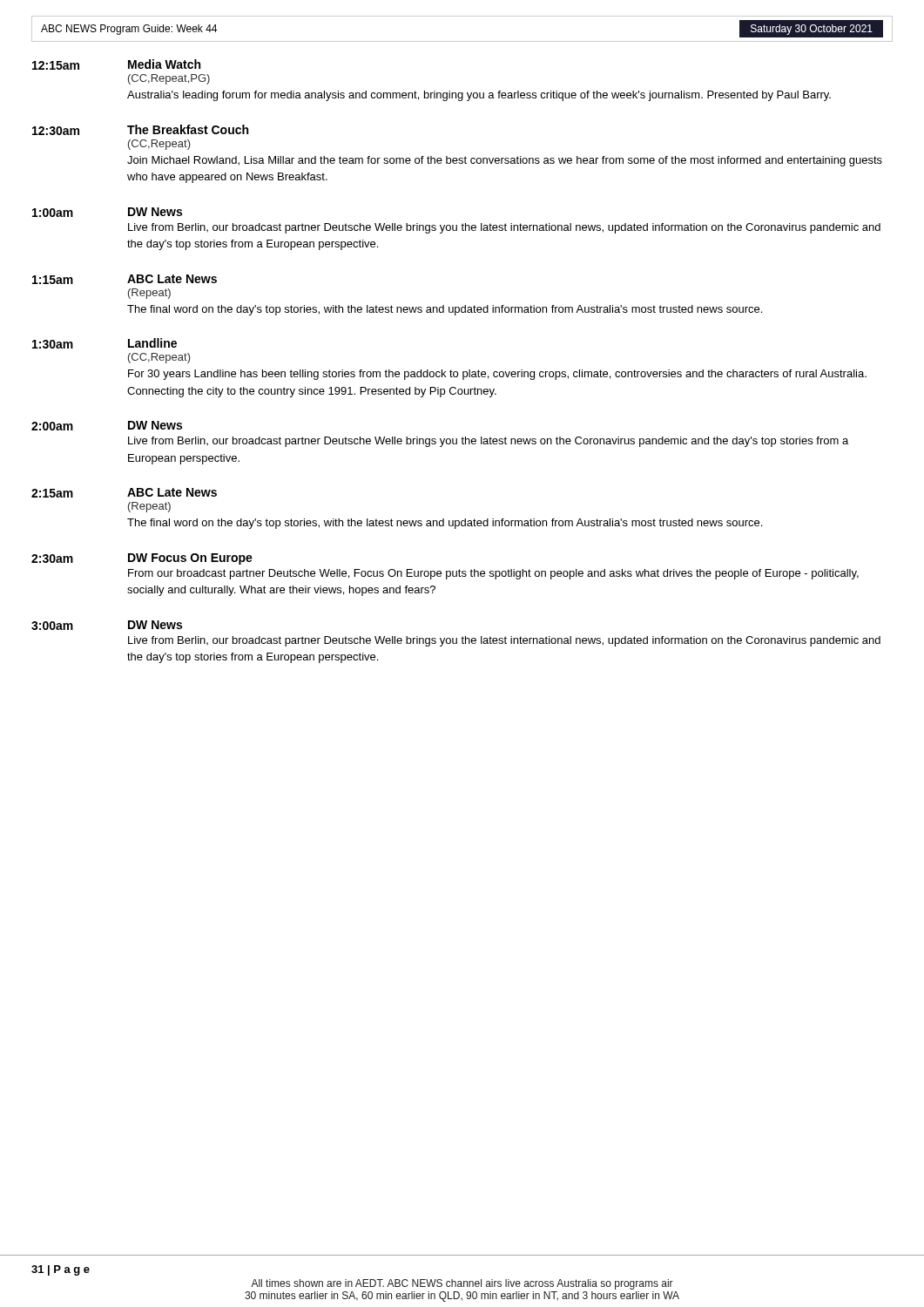Navigate to the passage starting "3:00am DW News Live from Berlin,"
Viewport: 924px width, 1307px height.
click(462, 641)
